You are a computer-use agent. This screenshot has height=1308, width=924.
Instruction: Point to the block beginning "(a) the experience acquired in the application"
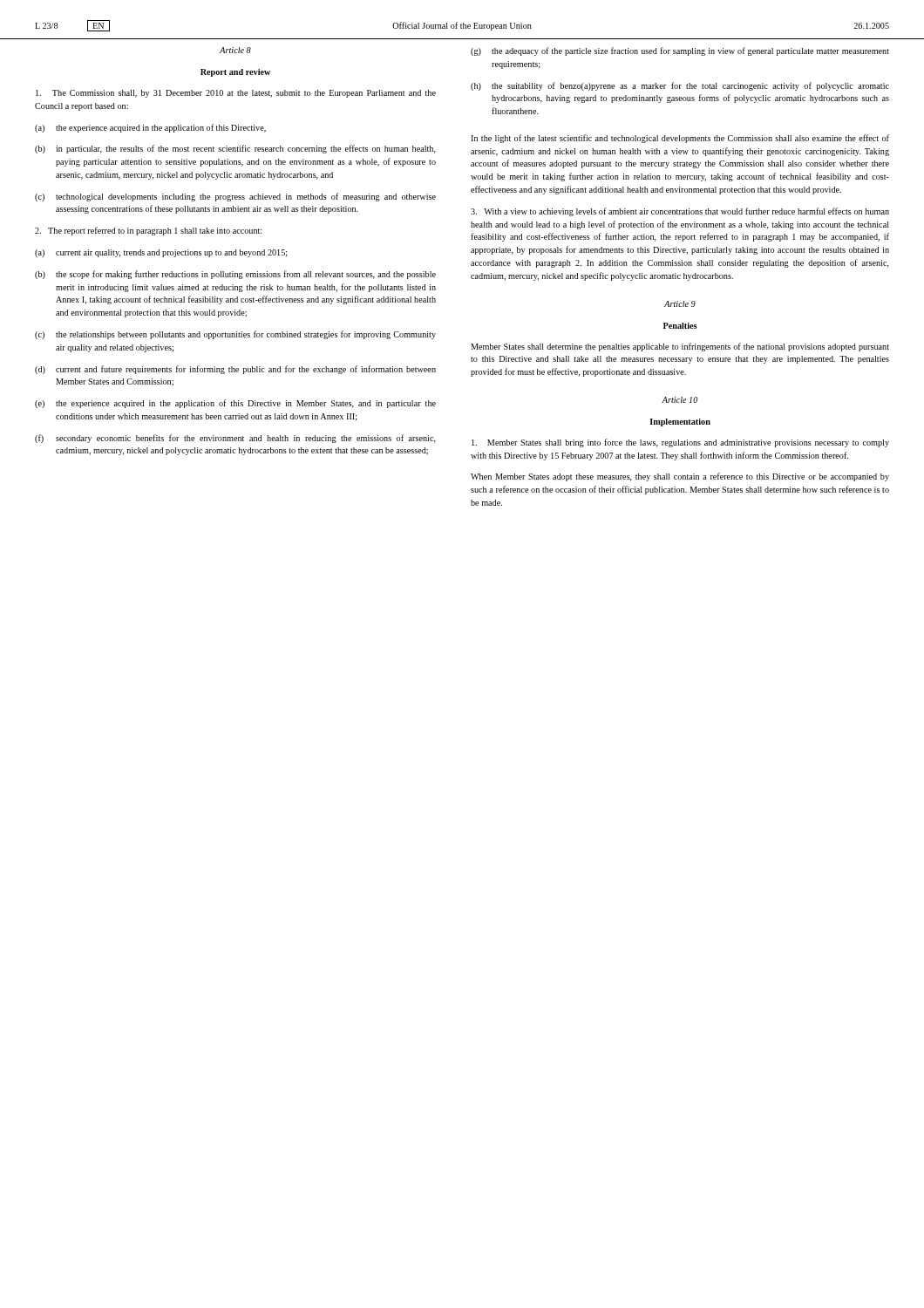click(x=235, y=128)
